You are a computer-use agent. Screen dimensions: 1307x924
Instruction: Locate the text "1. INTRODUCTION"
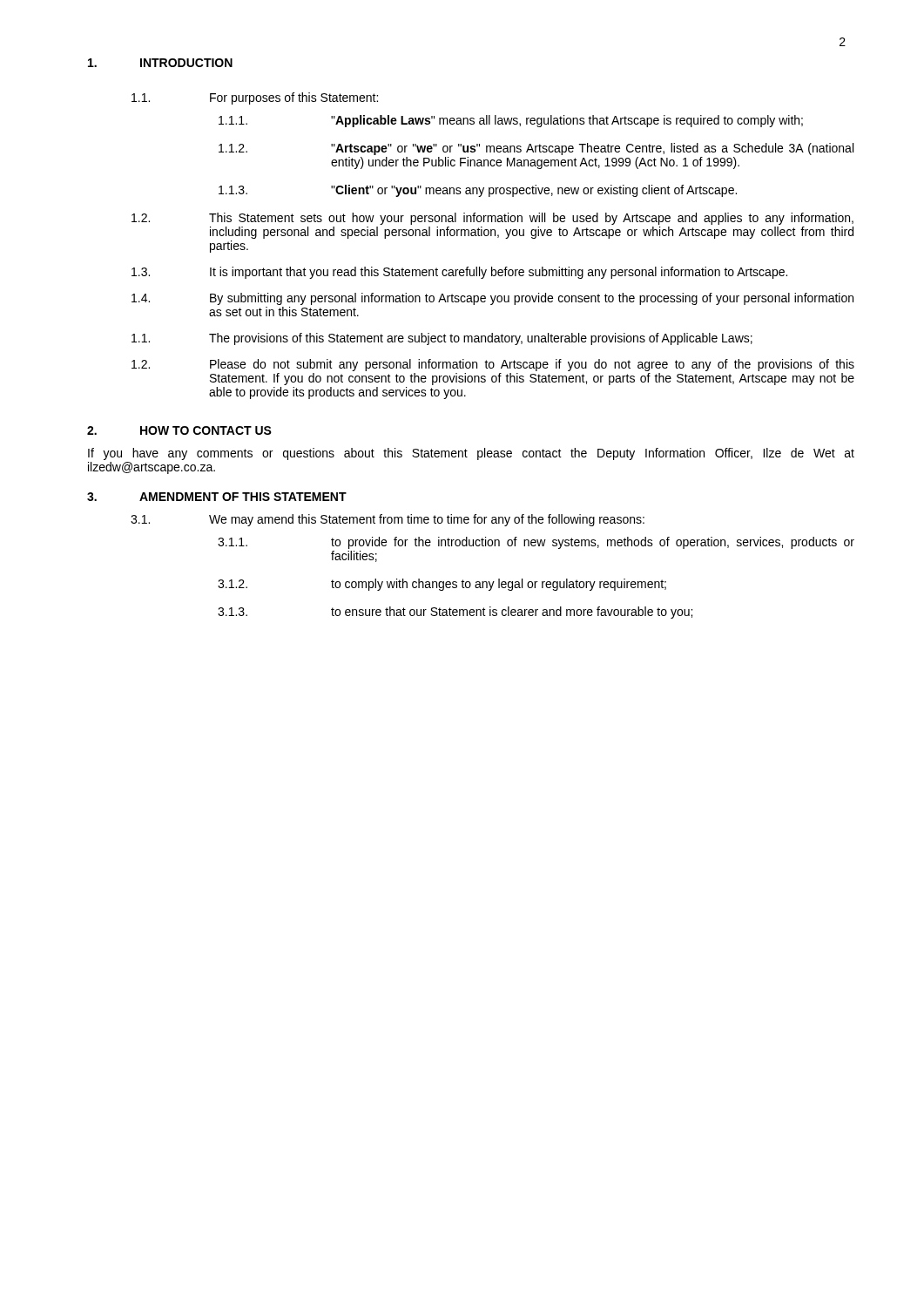click(x=160, y=63)
